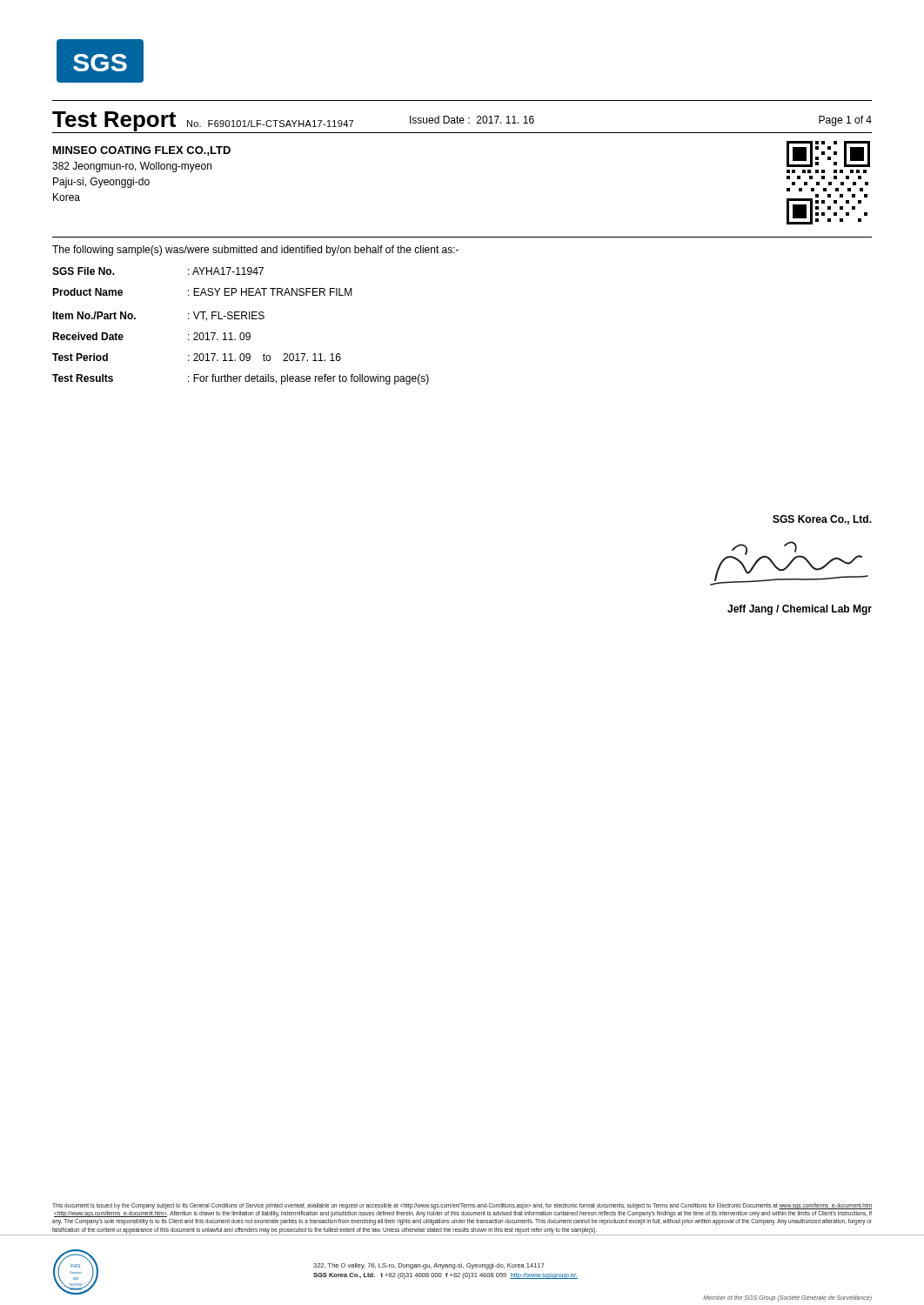Image resolution: width=924 pixels, height=1305 pixels.
Task: Locate the text "SGS Korea Co., Ltd."
Action: [822, 519]
